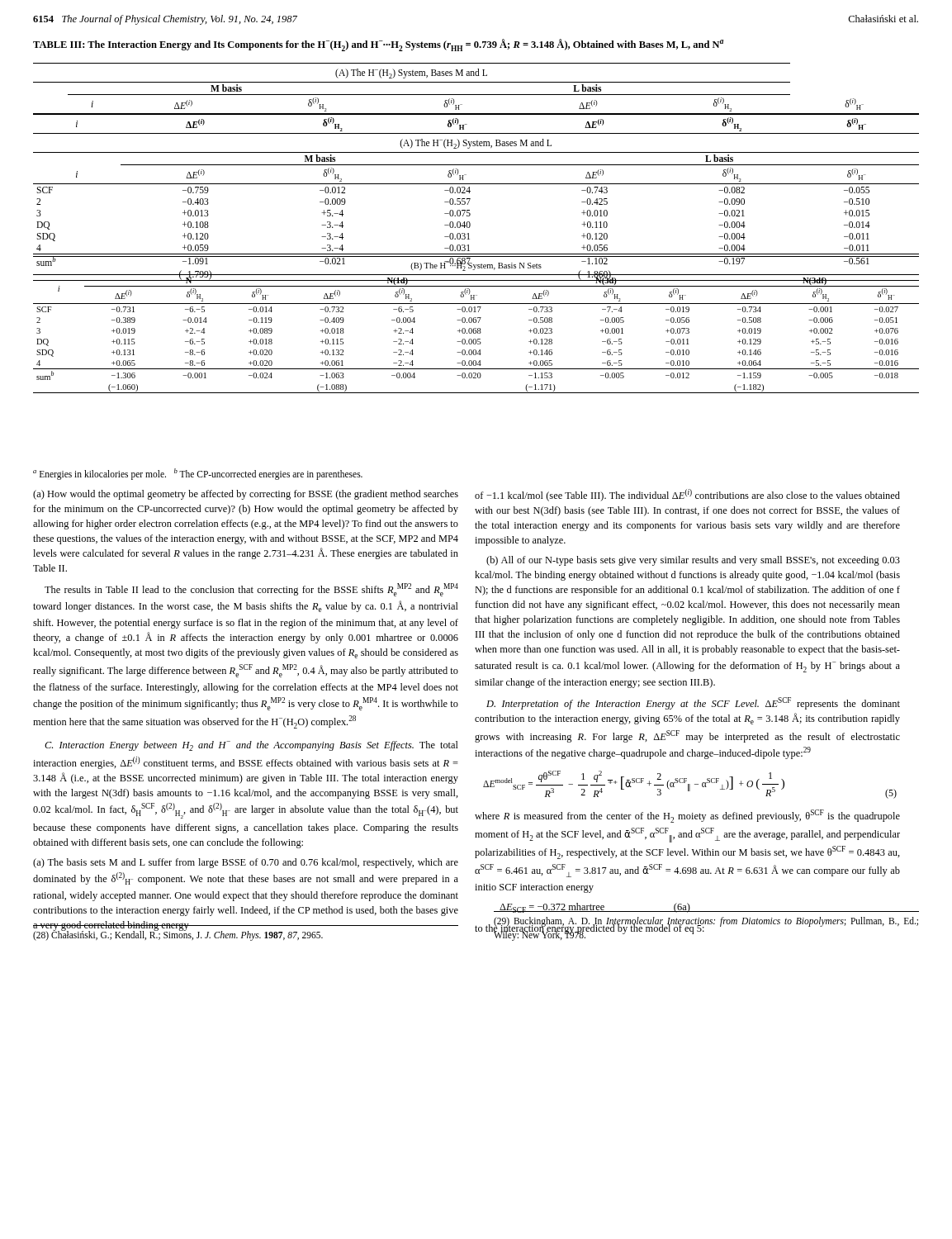Select the text block that says "The results in"
The width and height of the screenshot is (952, 1239).
(246, 657)
